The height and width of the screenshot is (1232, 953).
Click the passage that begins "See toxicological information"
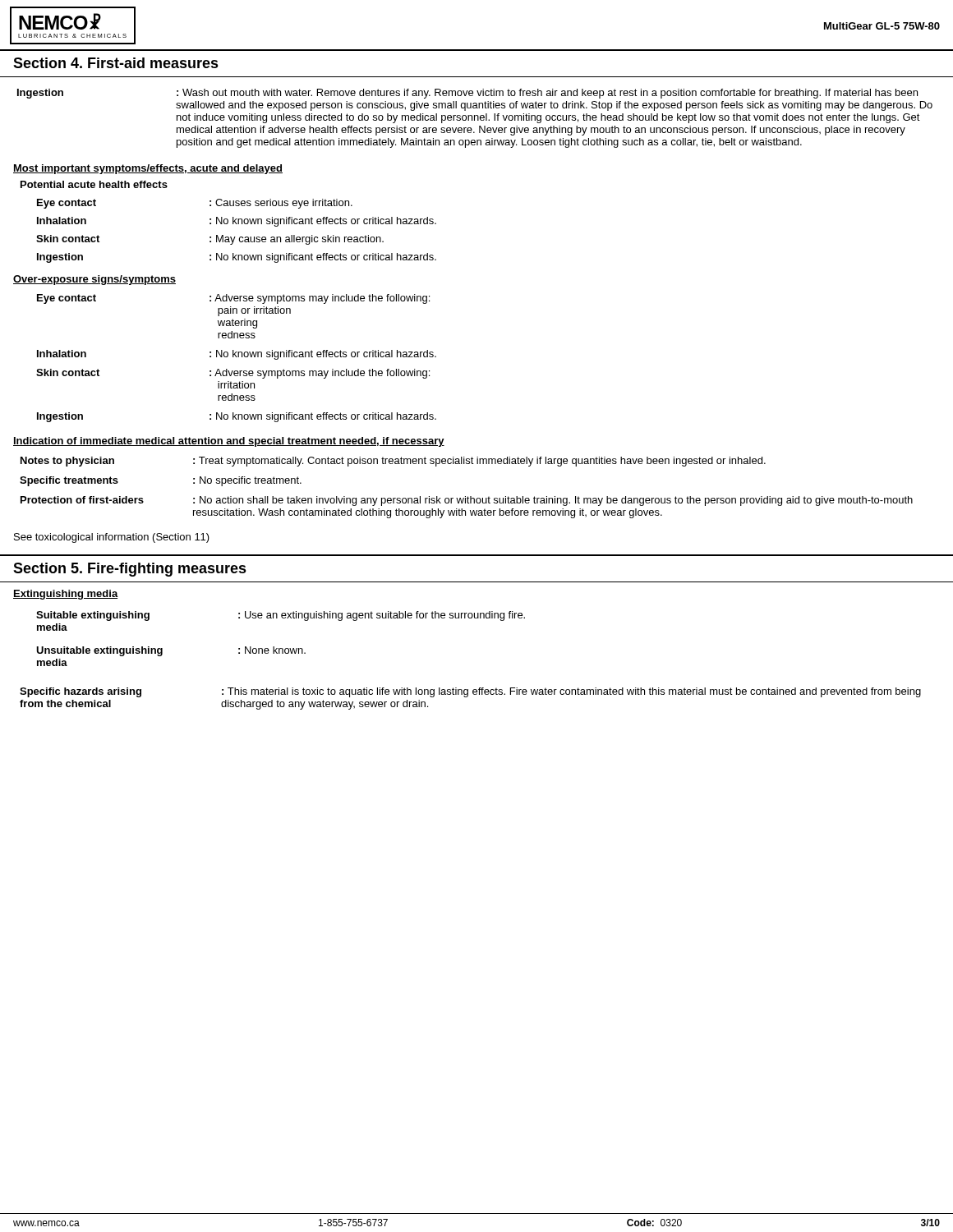[111, 537]
